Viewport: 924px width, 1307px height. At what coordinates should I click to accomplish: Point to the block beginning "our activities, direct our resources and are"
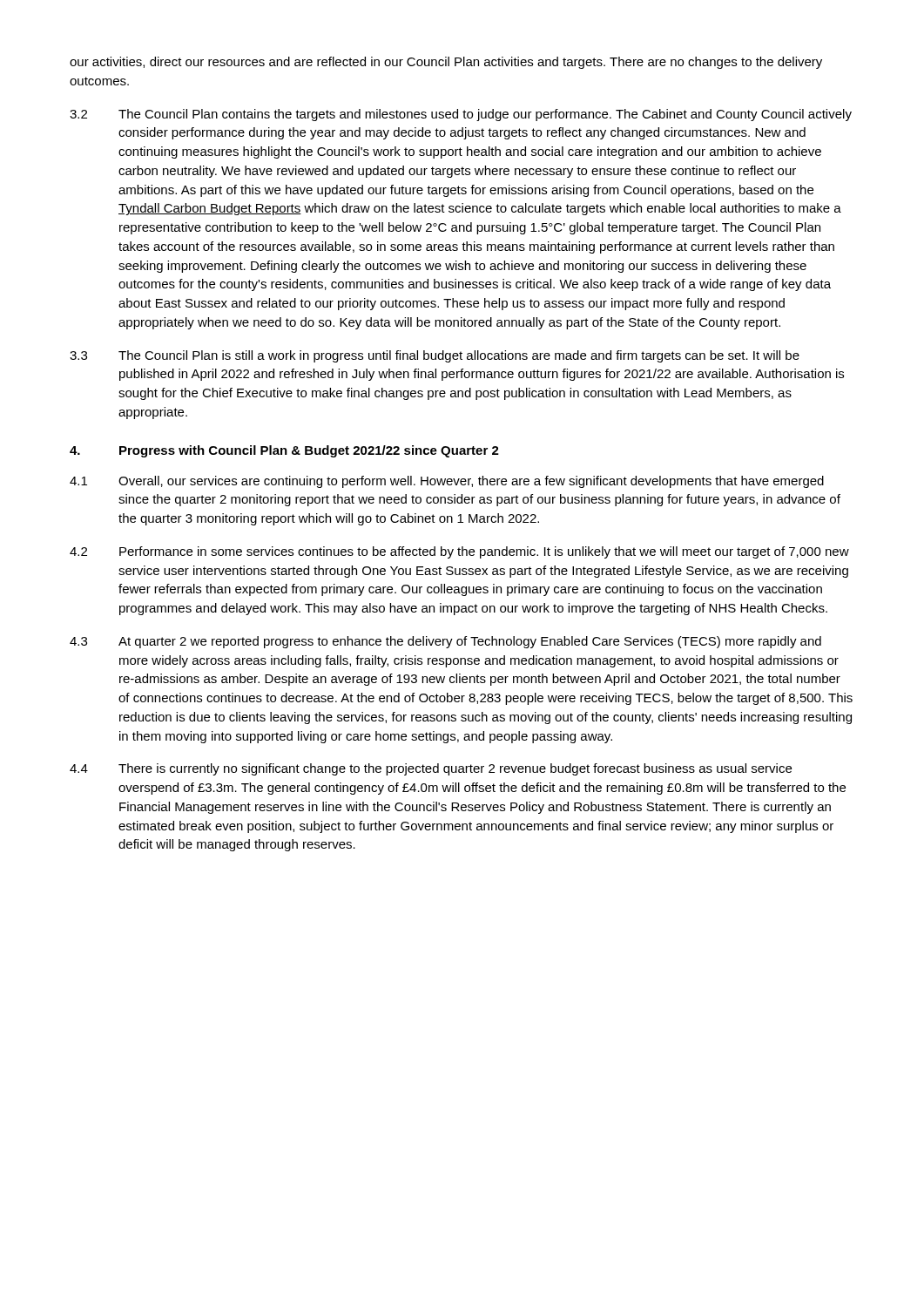click(x=446, y=71)
